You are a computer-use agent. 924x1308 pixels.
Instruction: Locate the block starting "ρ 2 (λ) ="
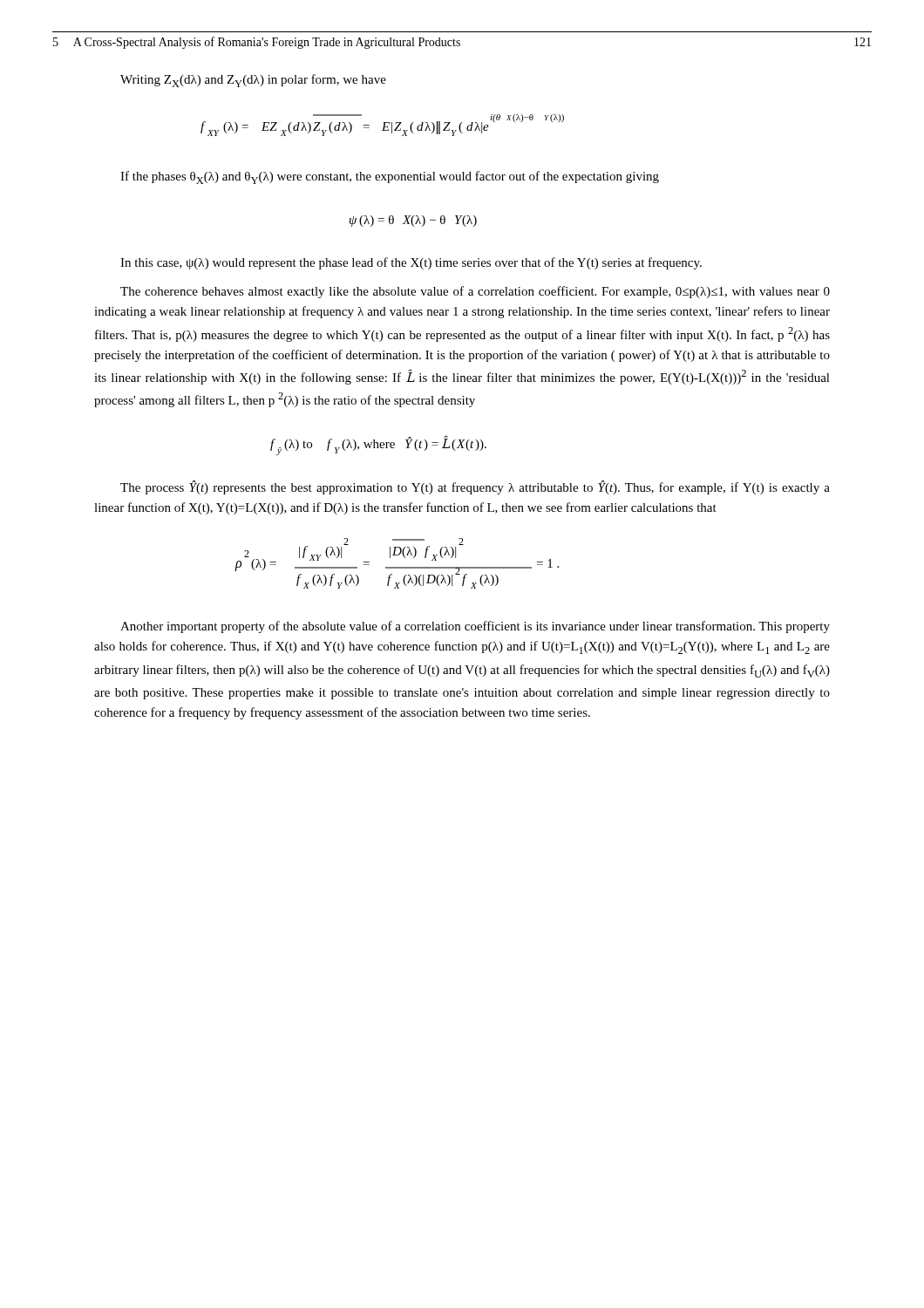click(462, 567)
